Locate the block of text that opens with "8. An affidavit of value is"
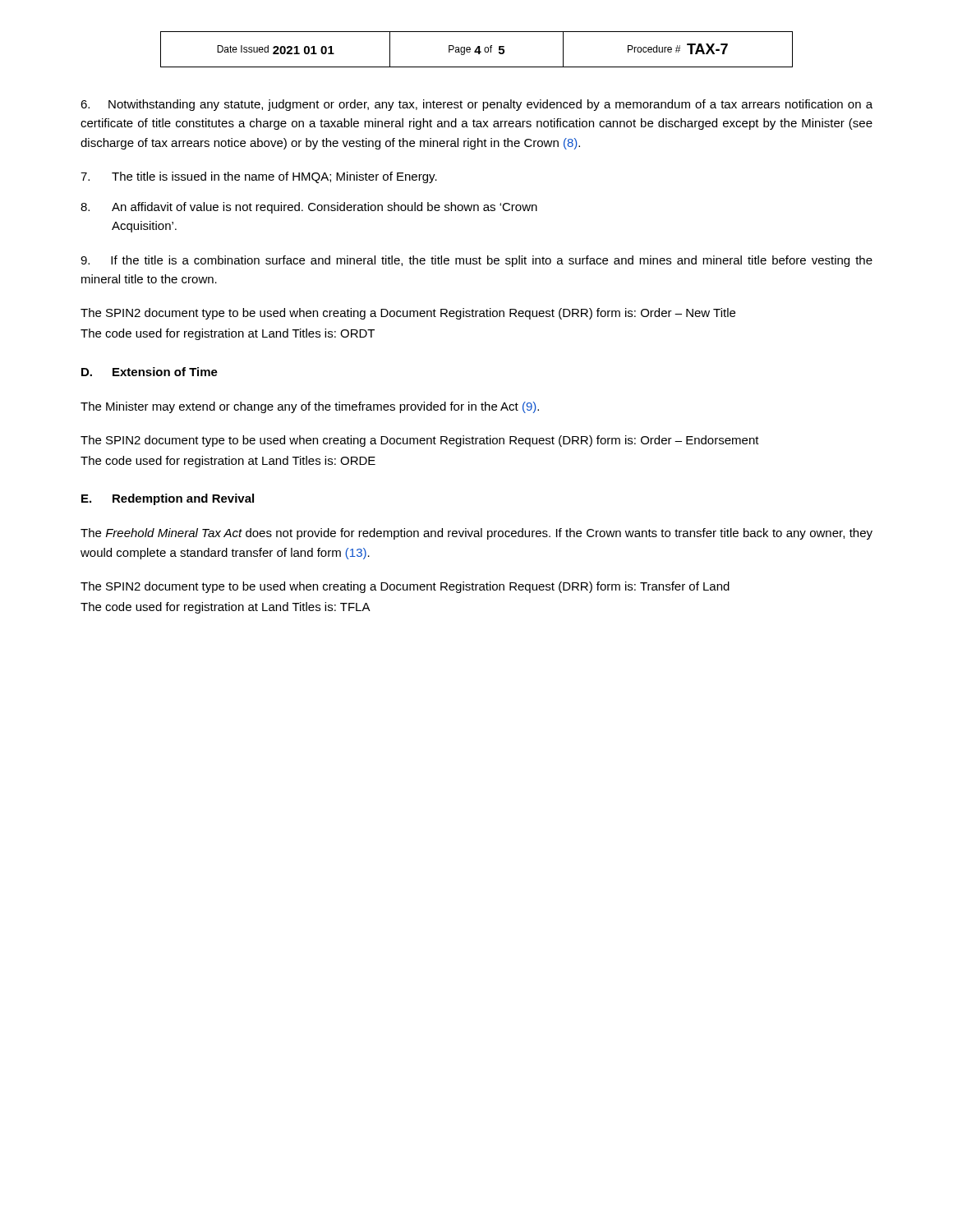Viewport: 953px width, 1232px height. click(476, 216)
